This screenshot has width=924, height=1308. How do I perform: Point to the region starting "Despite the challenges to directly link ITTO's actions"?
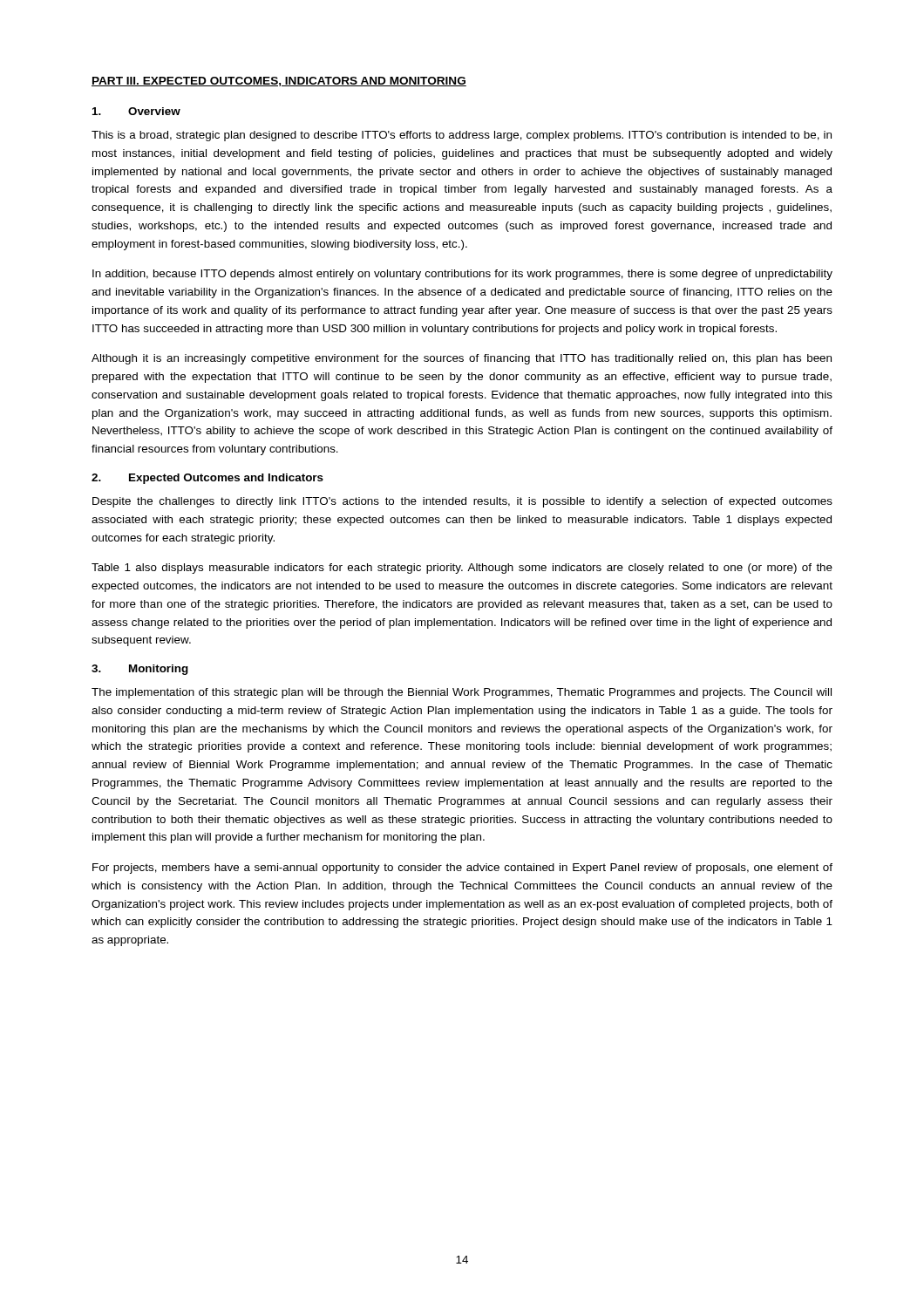(x=462, y=520)
